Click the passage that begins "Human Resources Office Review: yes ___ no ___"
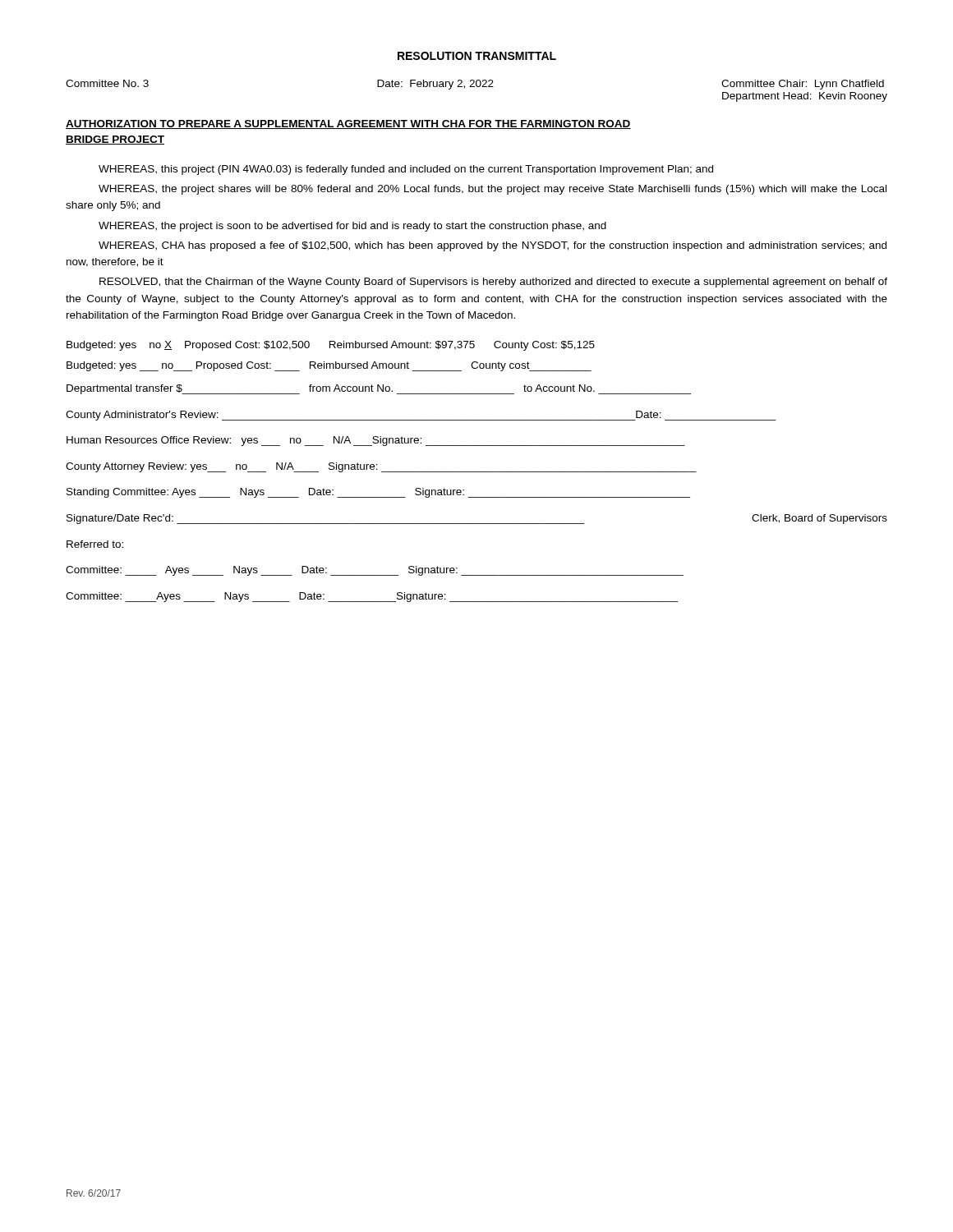The height and width of the screenshot is (1232, 953). pyautogui.click(x=375, y=440)
